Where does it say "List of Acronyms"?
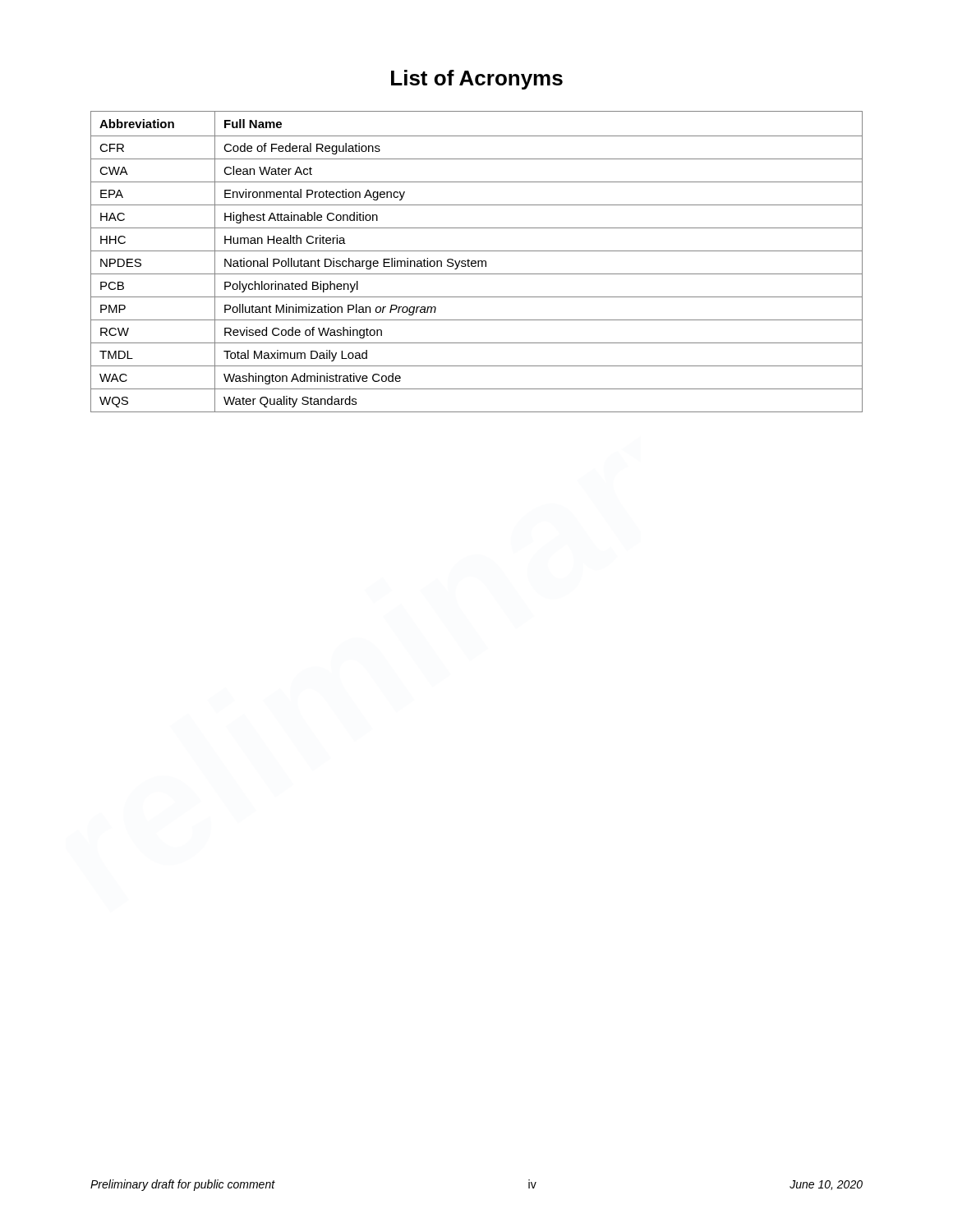This screenshot has width=953, height=1232. click(476, 78)
